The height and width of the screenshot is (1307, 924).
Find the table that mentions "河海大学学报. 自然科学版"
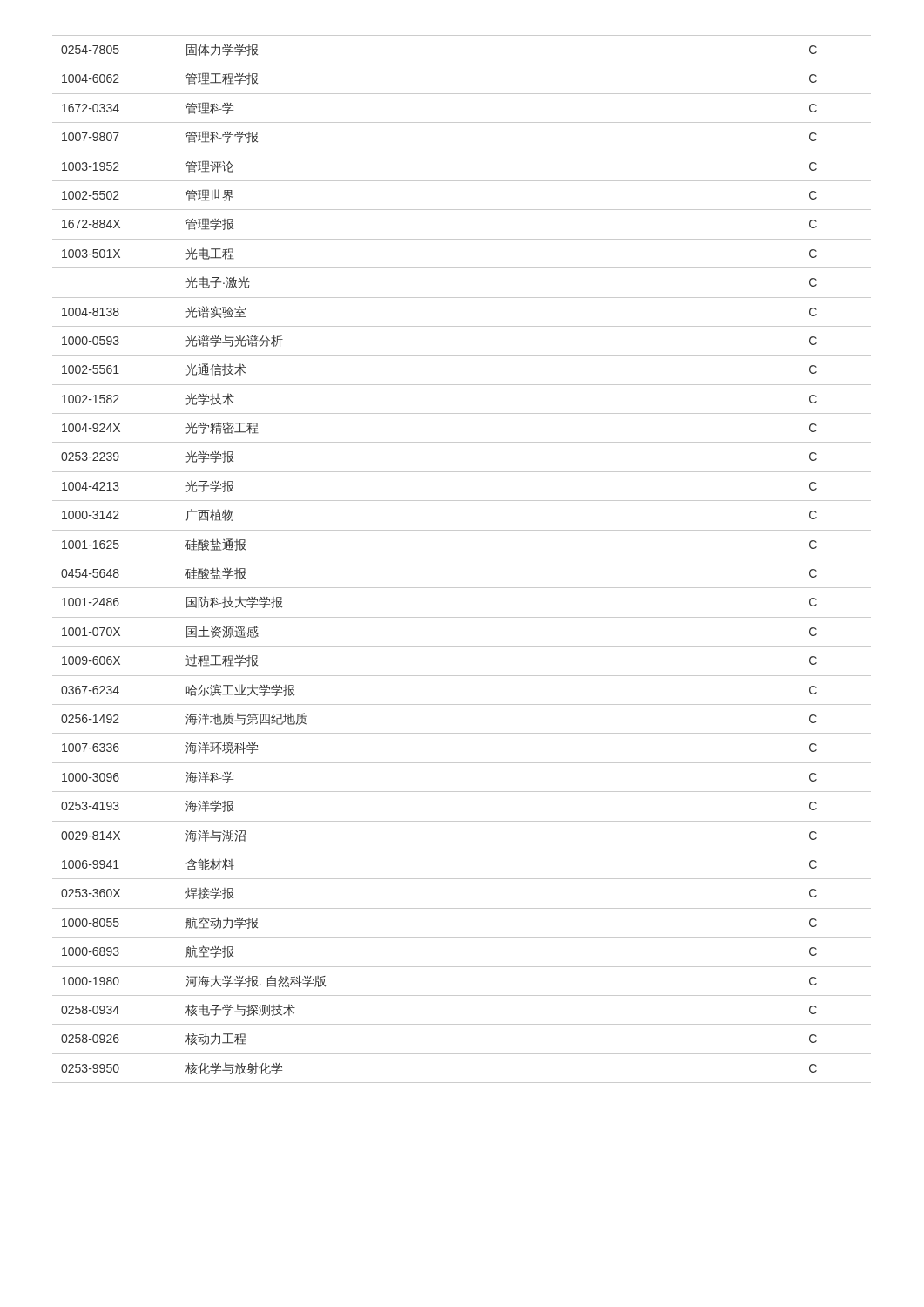[x=462, y=559]
